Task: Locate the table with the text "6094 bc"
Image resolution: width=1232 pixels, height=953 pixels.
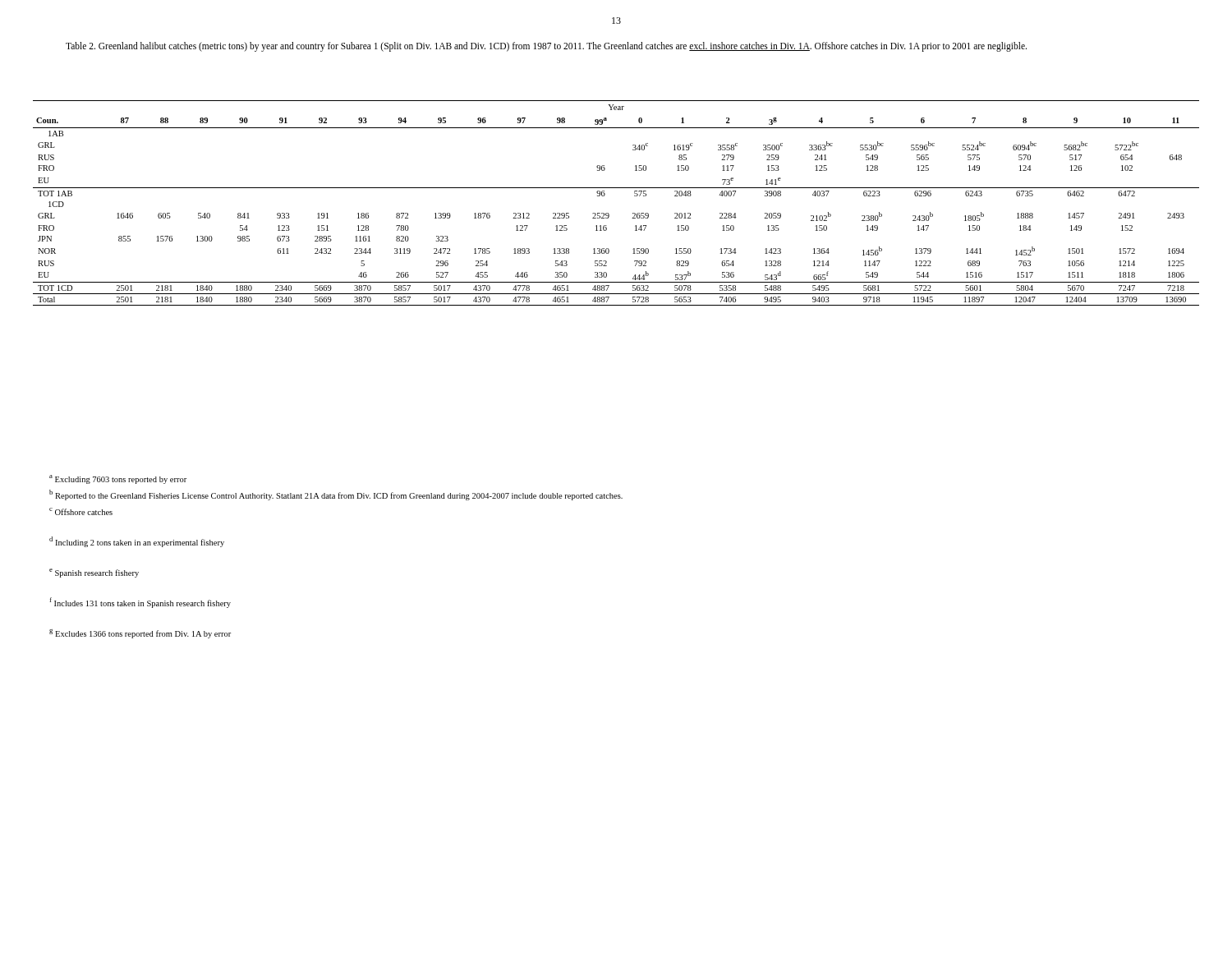Action: pyautogui.click(x=616, y=203)
